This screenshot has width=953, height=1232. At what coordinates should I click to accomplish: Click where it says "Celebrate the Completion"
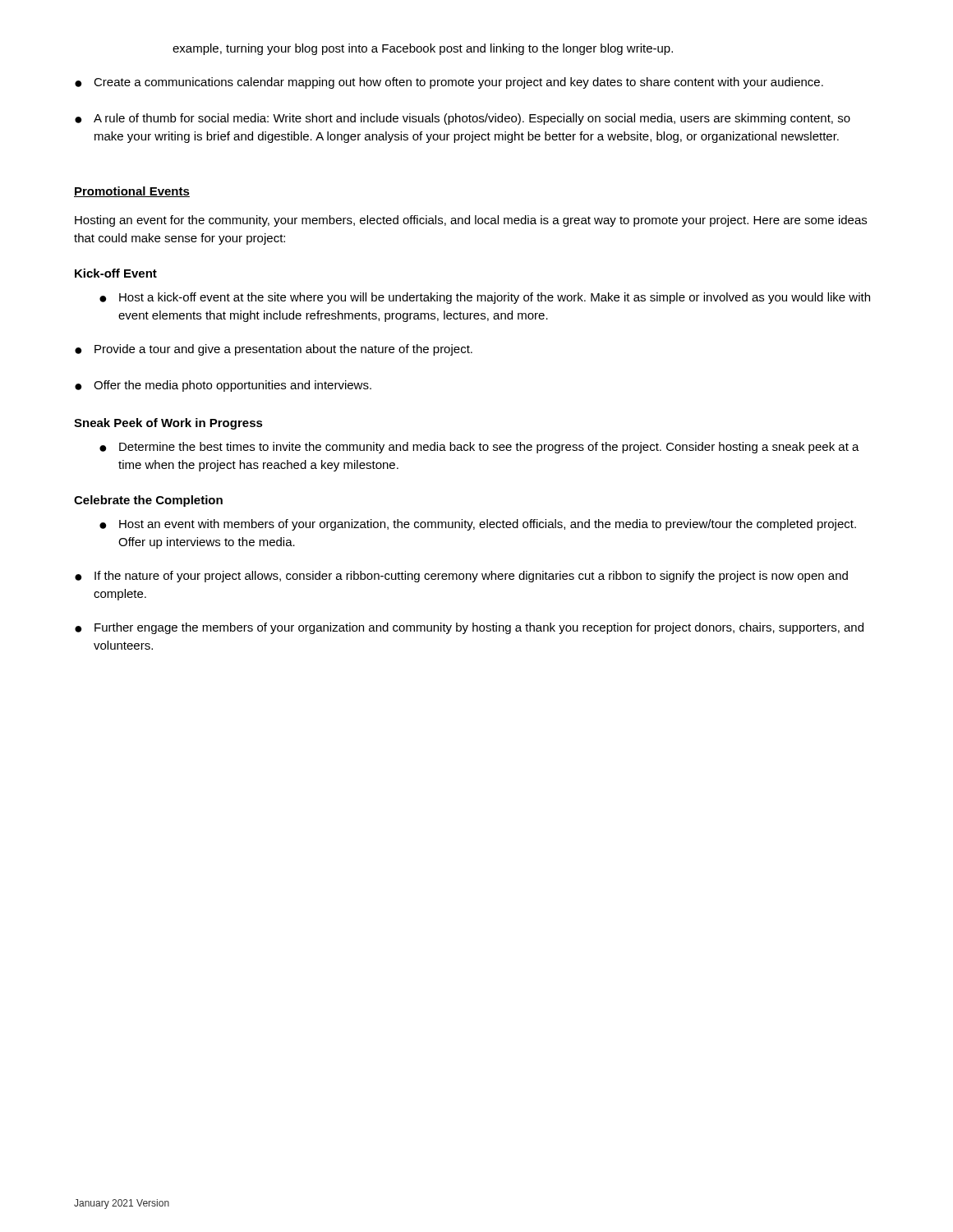point(149,499)
